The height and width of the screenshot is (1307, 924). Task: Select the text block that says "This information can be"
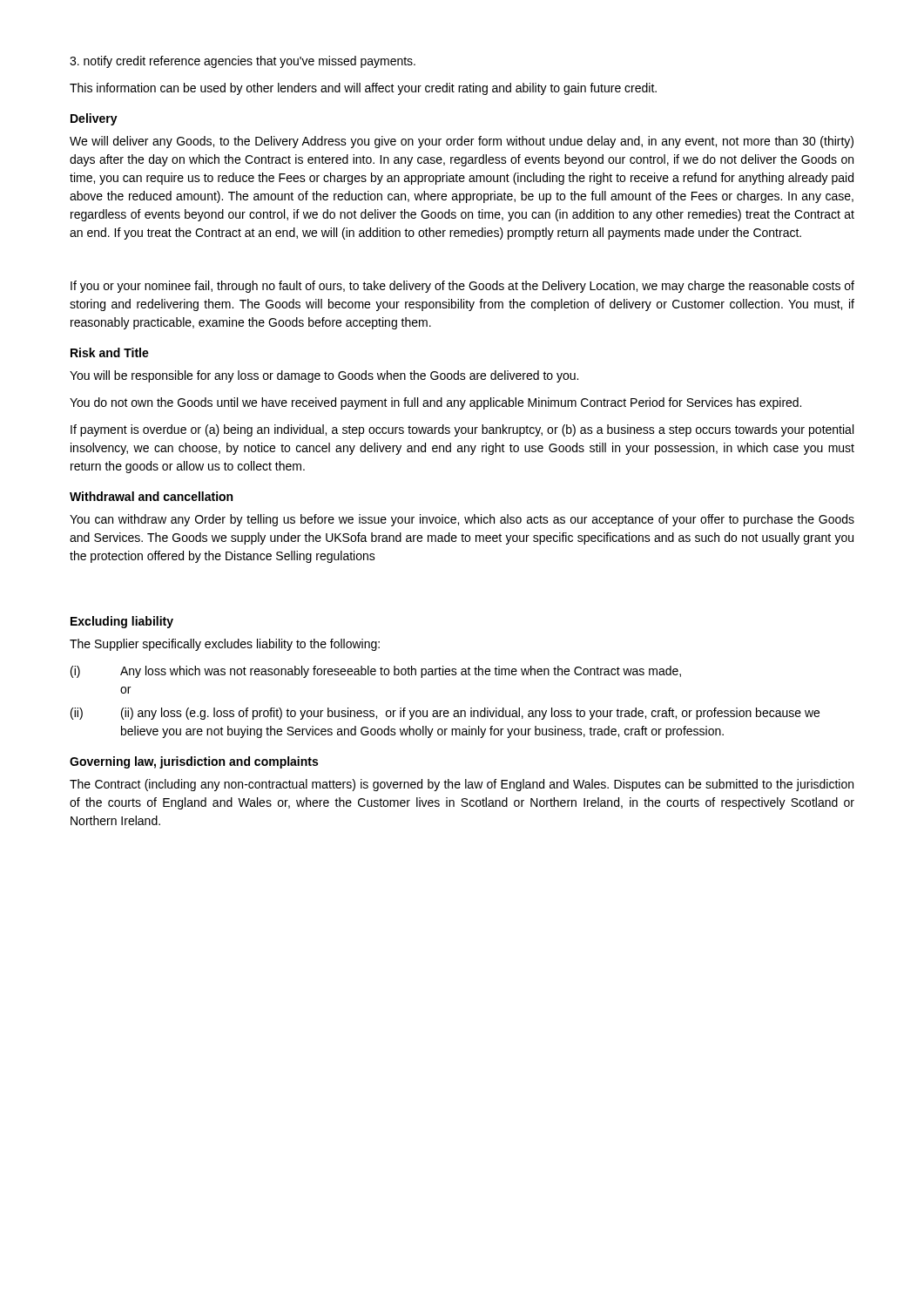coord(462,88)
